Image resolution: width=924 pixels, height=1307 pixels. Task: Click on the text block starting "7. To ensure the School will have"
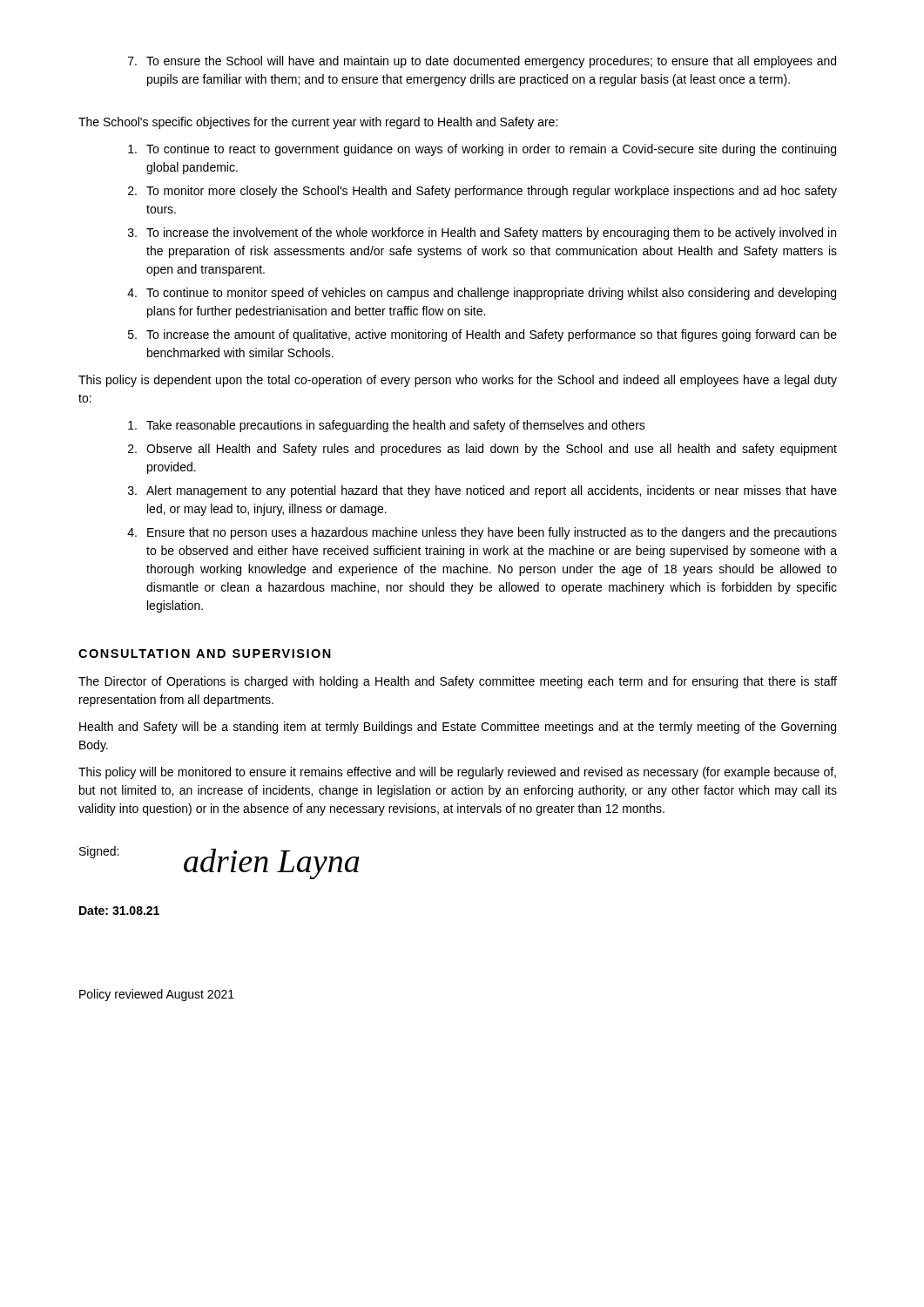pos(475,71)
